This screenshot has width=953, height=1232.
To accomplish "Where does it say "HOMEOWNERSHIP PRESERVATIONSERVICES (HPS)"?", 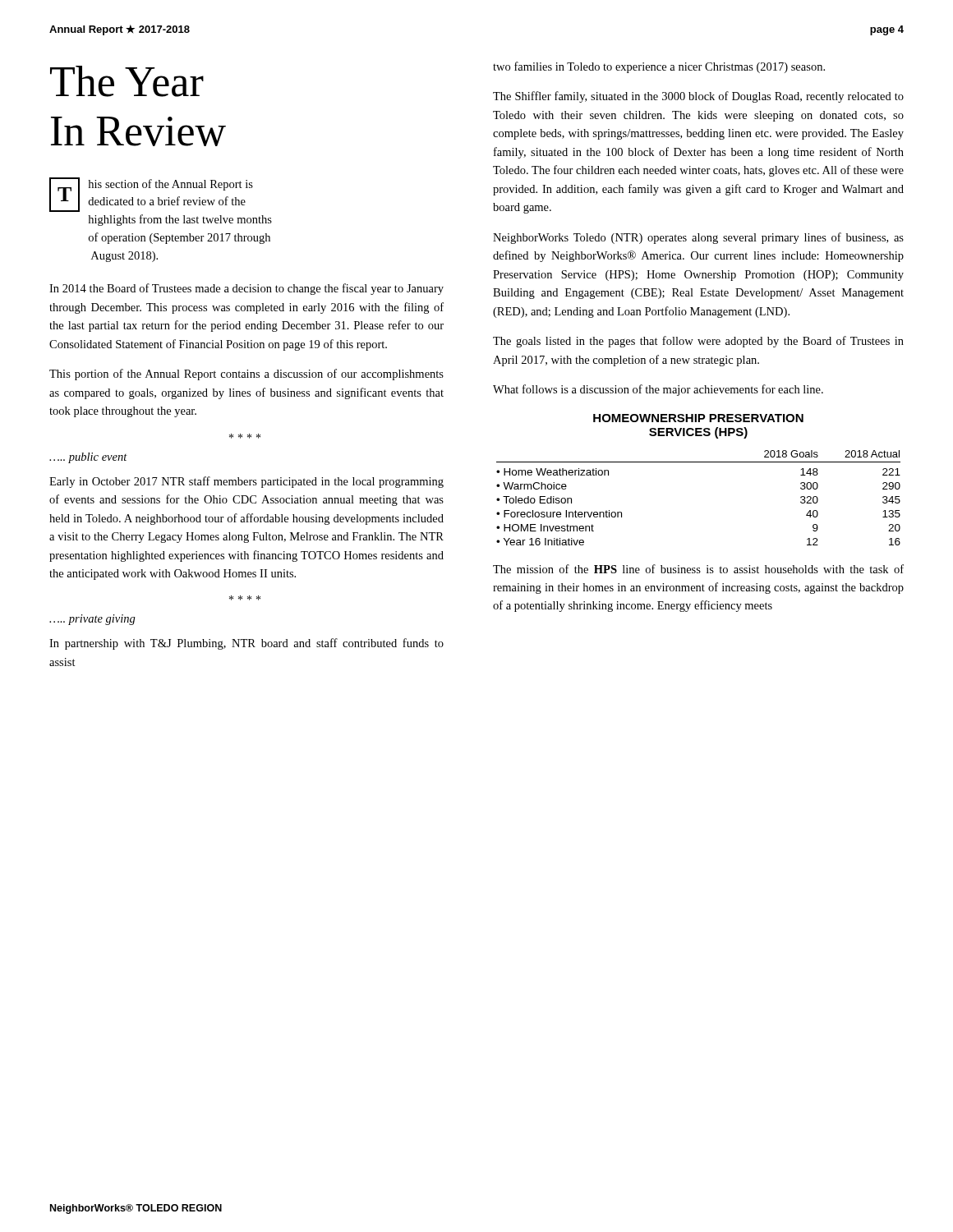I will pos(698,424).
